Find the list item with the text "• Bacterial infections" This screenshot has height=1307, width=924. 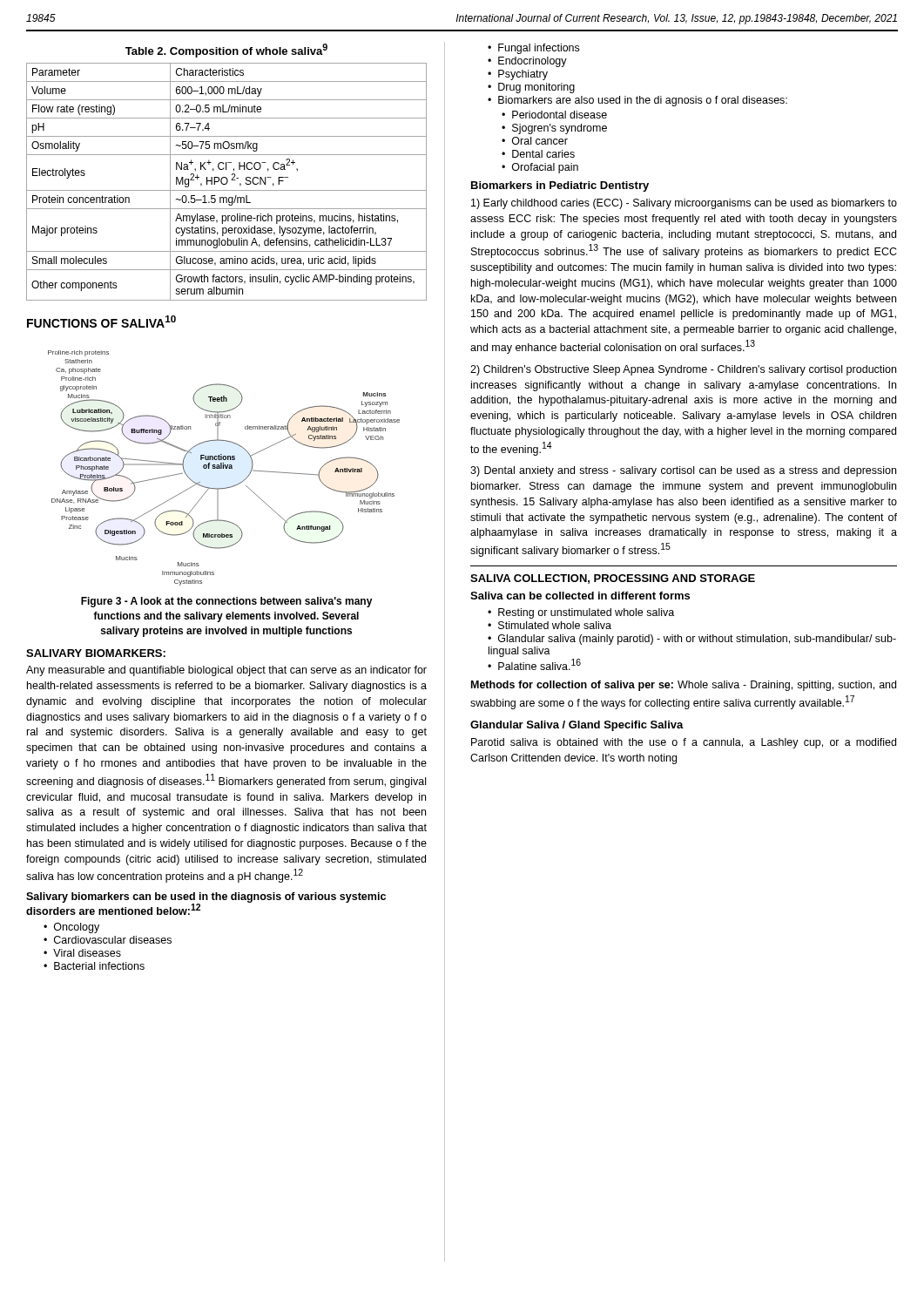(94, 967)
